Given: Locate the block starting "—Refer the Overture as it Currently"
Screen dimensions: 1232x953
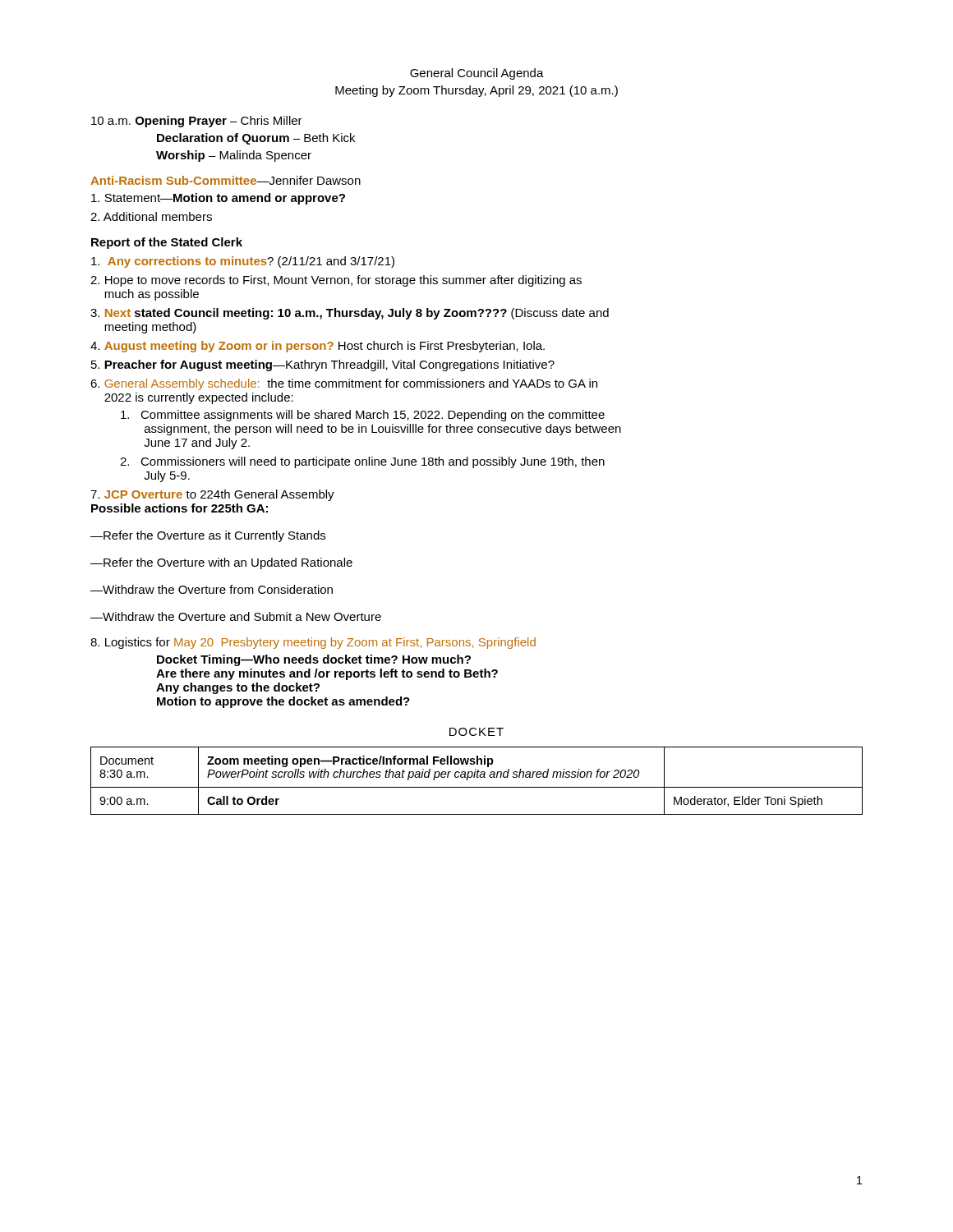Looking at the screenshot, I should click(x=208, y=535).
